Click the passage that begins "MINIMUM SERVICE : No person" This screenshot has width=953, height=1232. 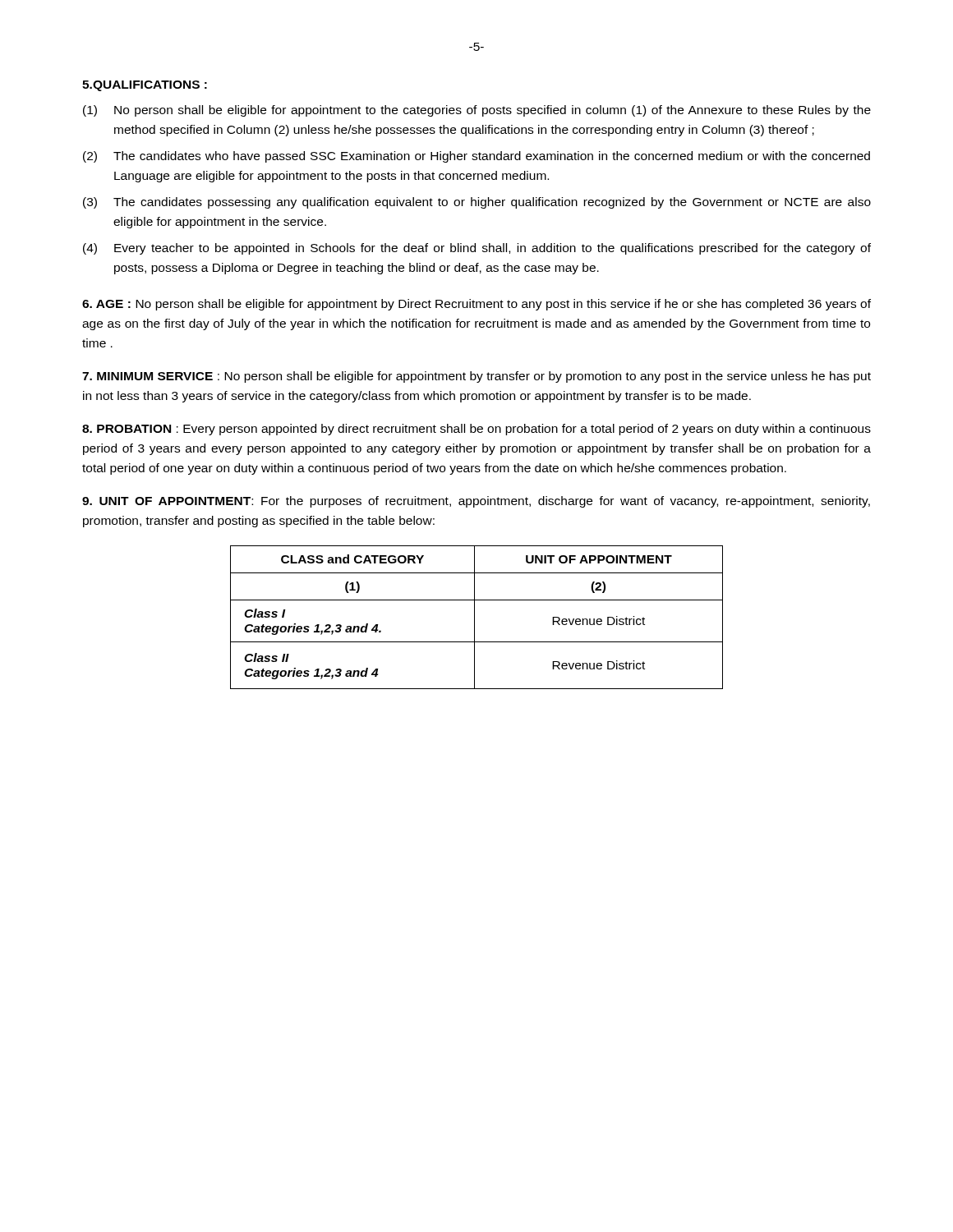[476, 386]
